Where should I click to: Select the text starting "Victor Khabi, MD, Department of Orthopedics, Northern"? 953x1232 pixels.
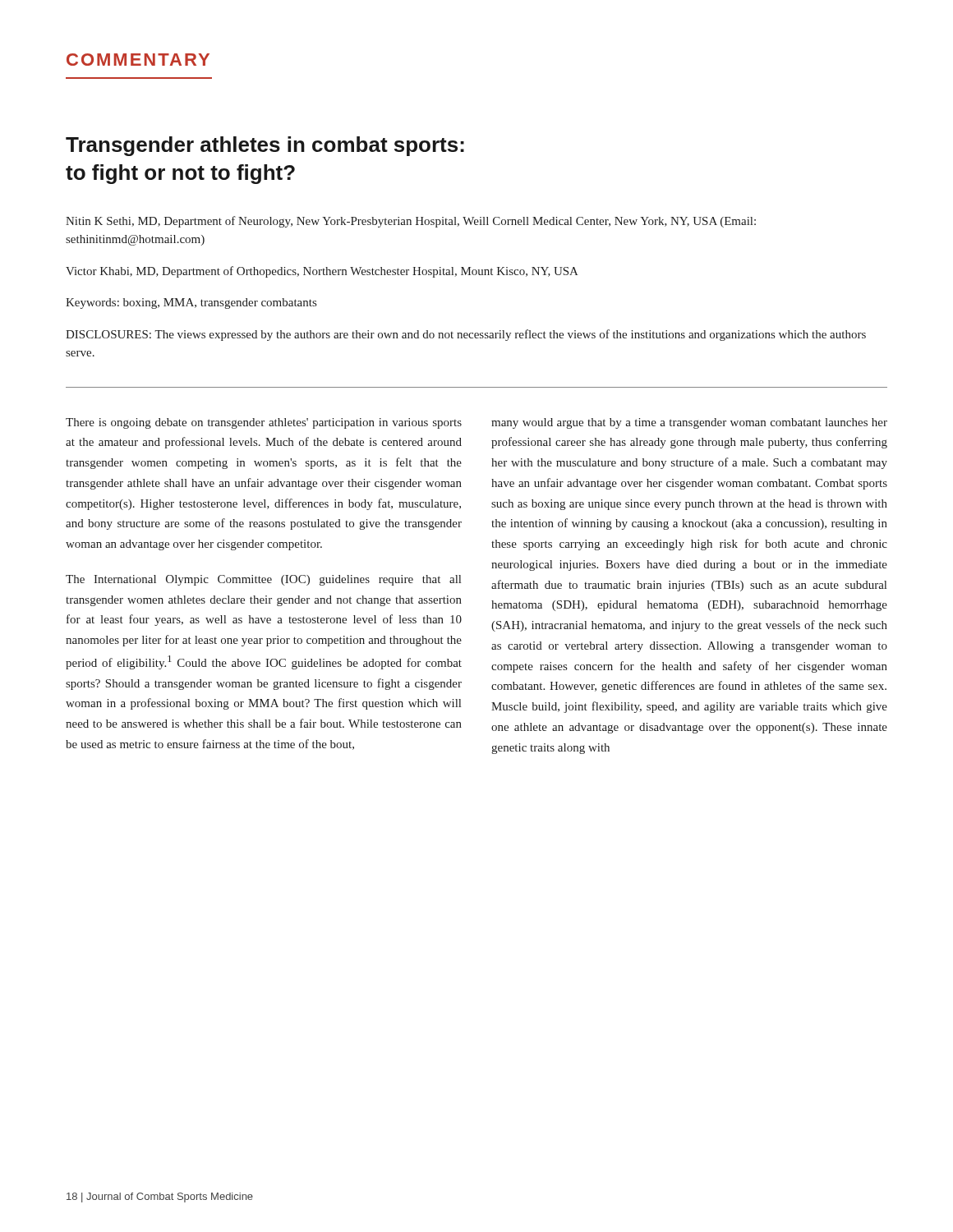(x=322, y=271)
